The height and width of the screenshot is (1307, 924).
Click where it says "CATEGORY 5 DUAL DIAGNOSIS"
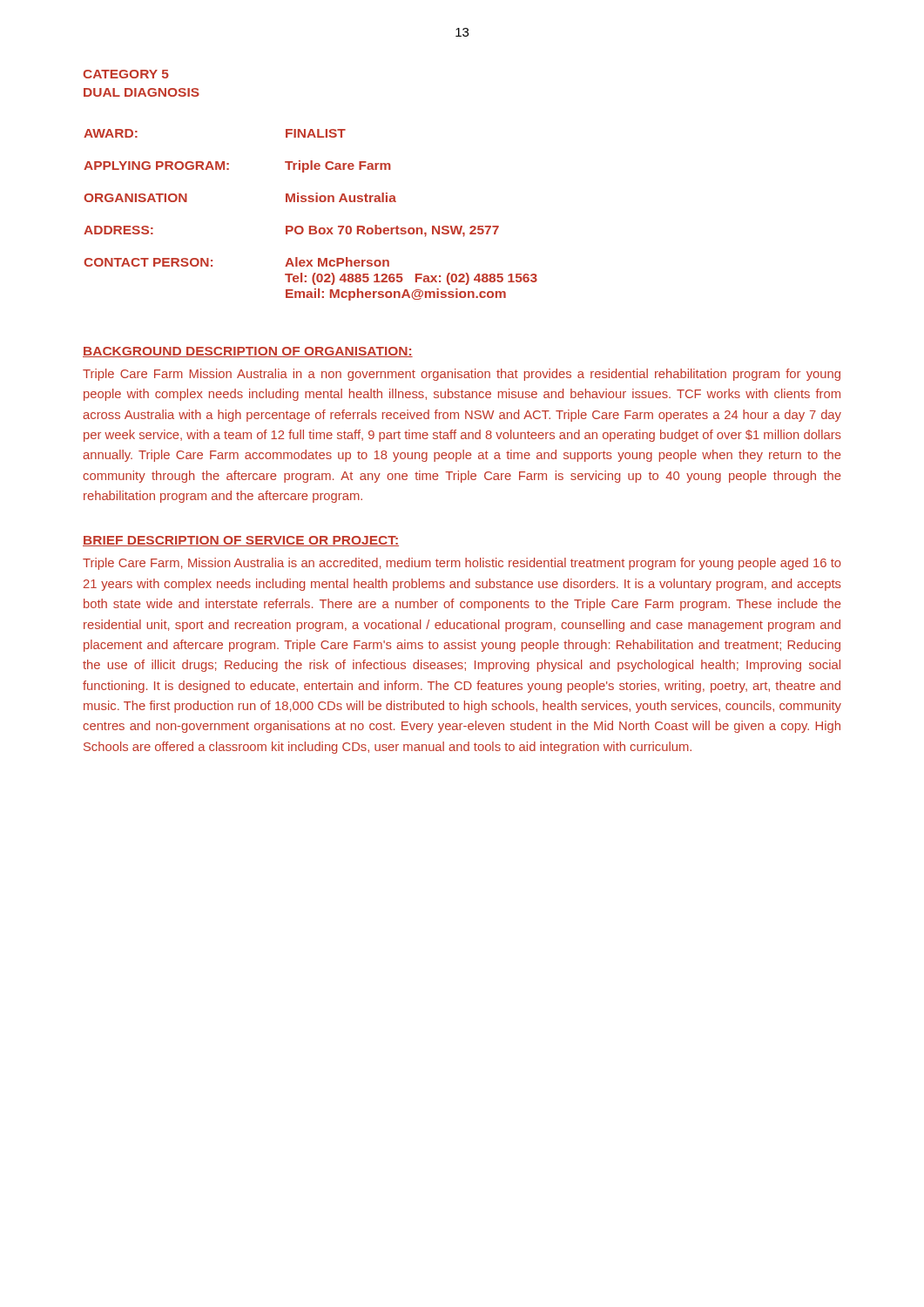(126, 74)
